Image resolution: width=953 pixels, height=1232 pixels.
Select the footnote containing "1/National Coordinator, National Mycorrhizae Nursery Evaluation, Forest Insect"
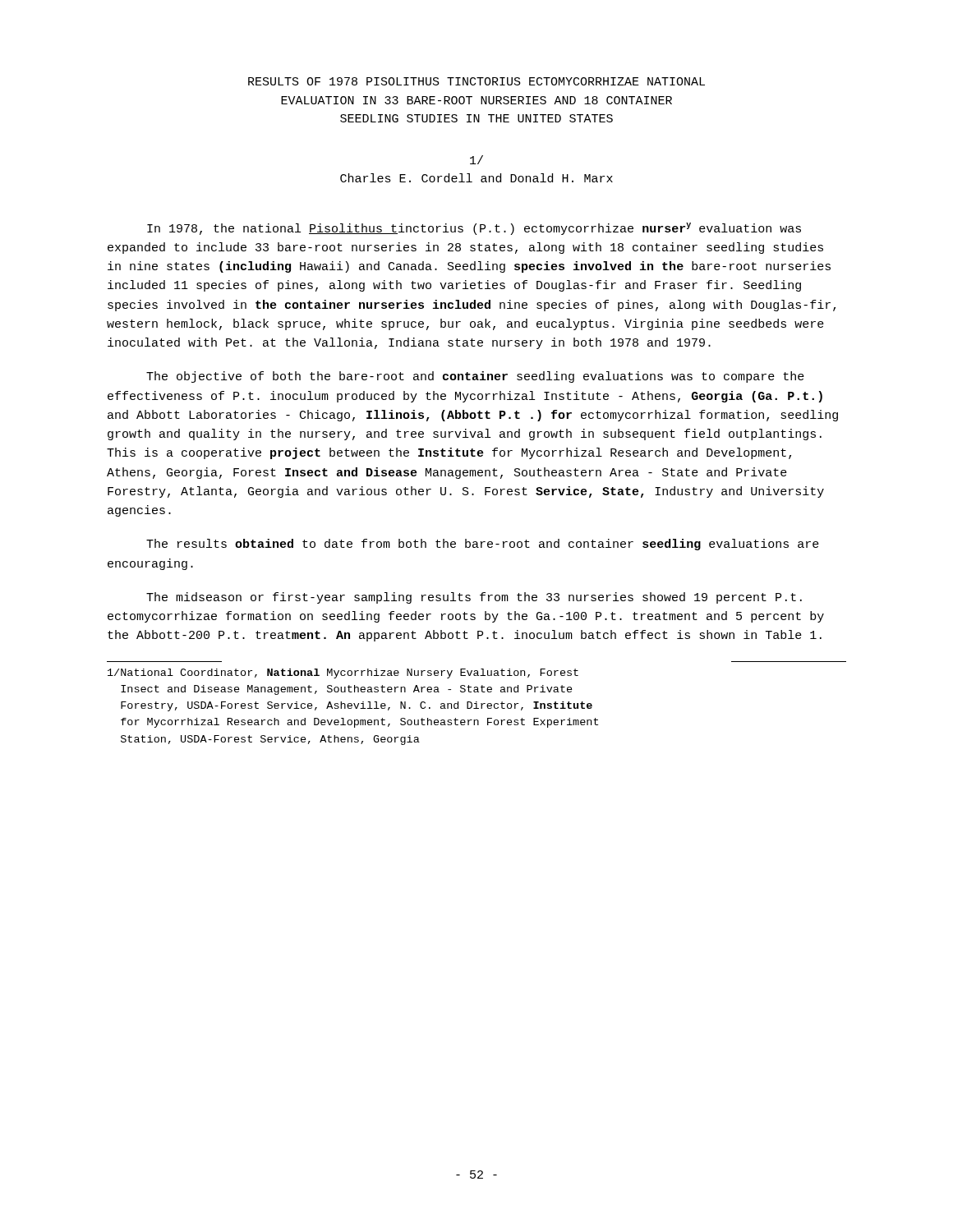[353, 706]
